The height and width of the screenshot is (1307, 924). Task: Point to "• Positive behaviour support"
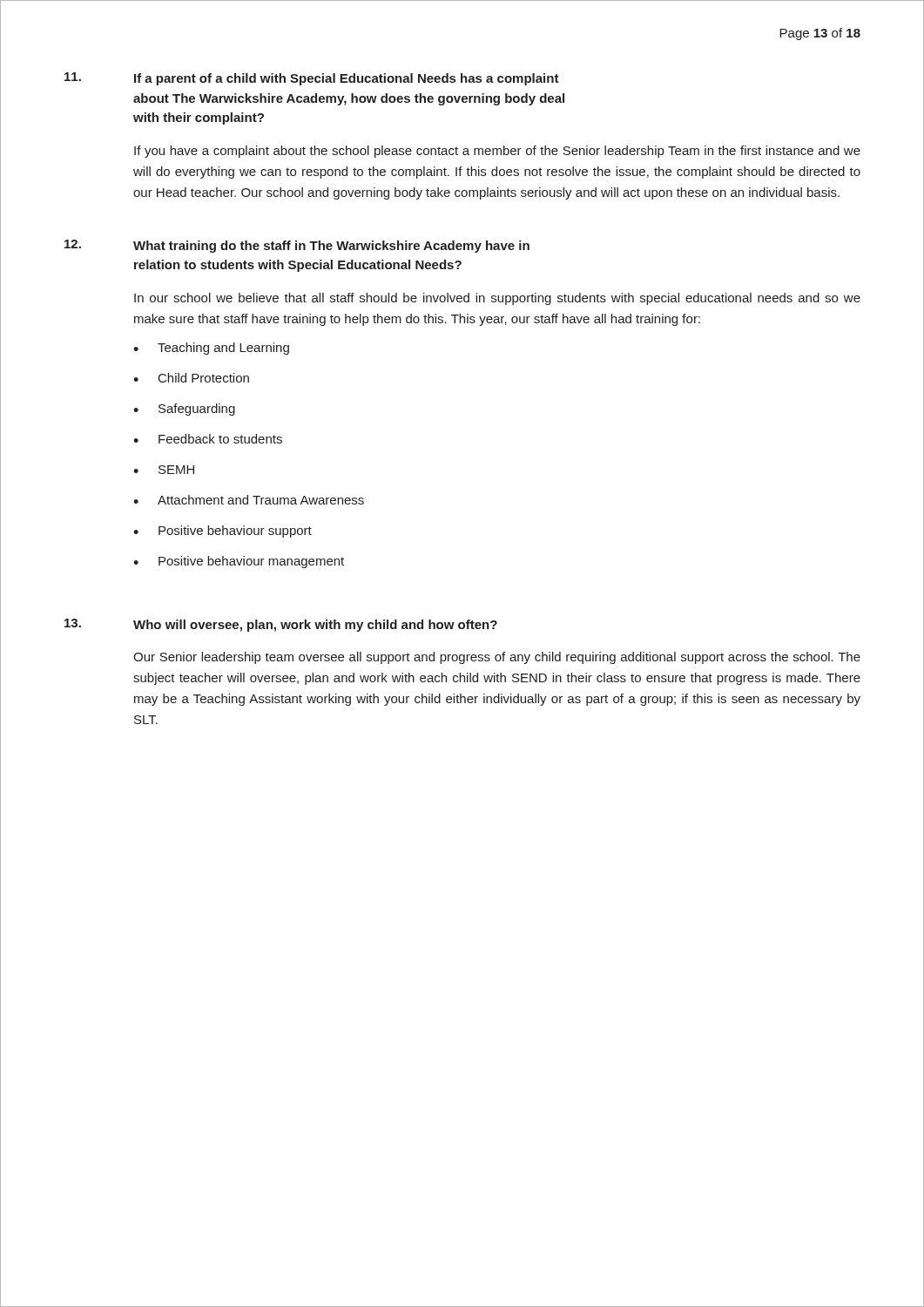[222, 532]
